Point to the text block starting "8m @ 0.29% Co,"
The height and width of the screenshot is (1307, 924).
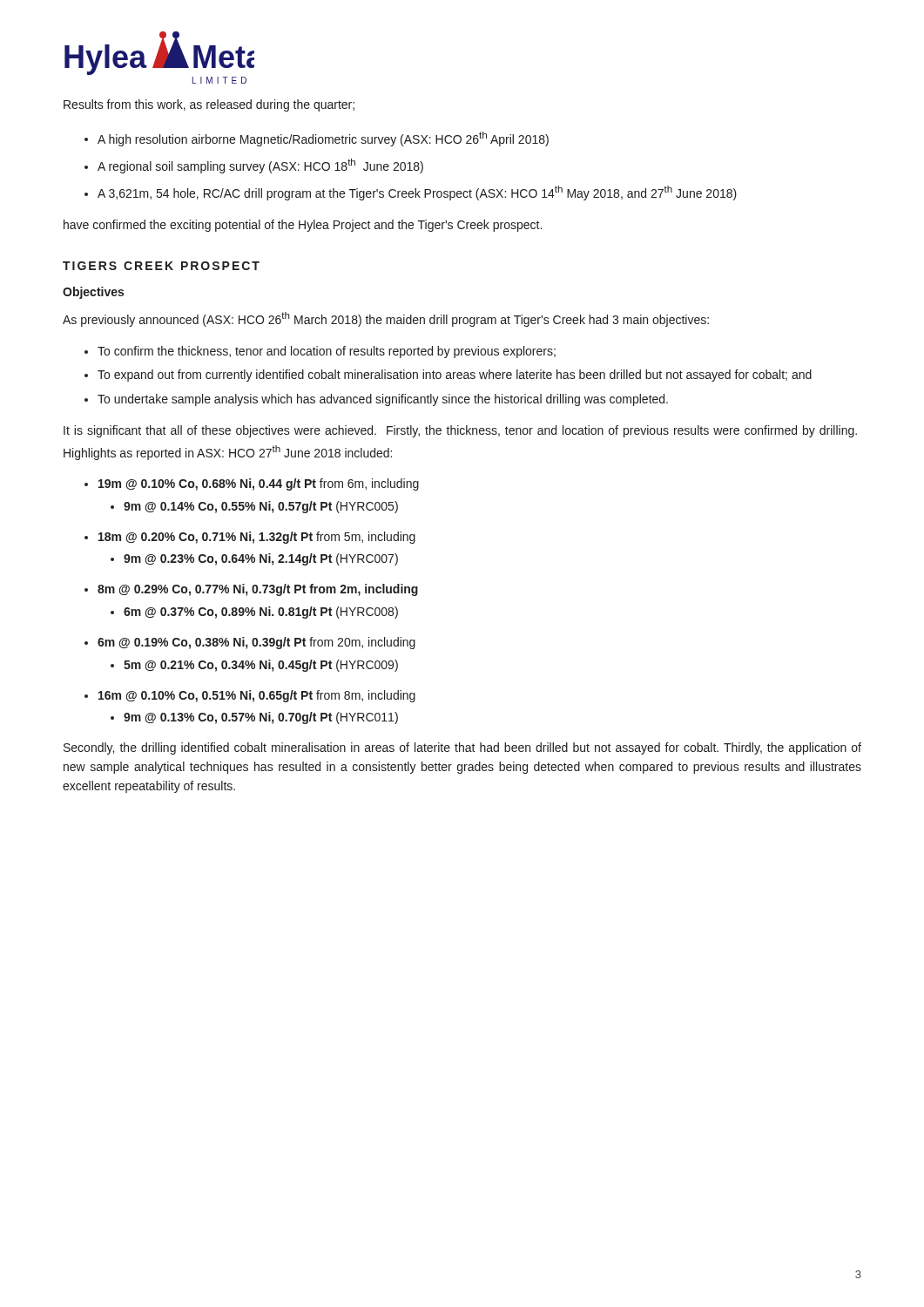click(x=258, y=590)
